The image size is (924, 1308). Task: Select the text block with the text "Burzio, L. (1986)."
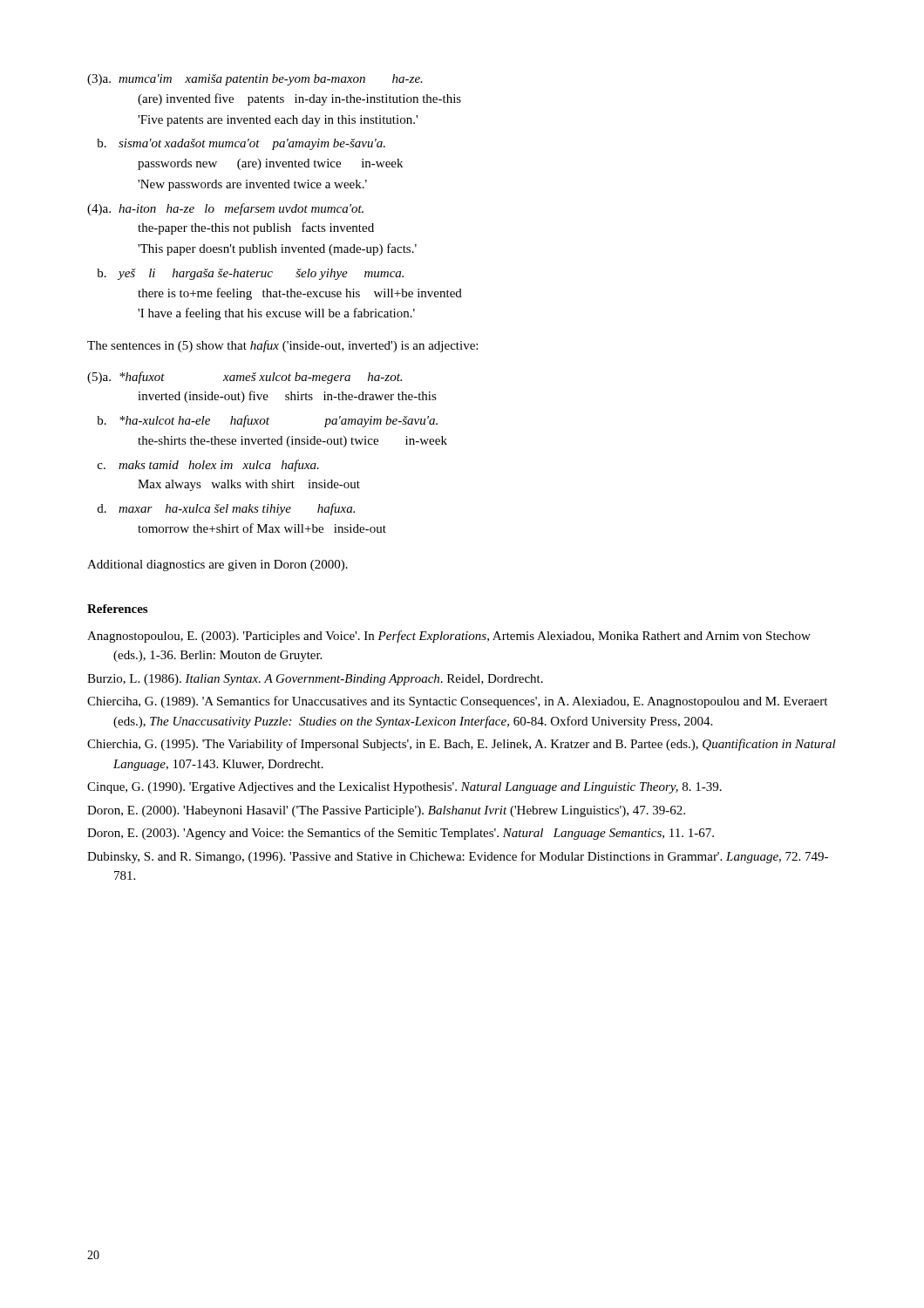[x=315, y=678]
